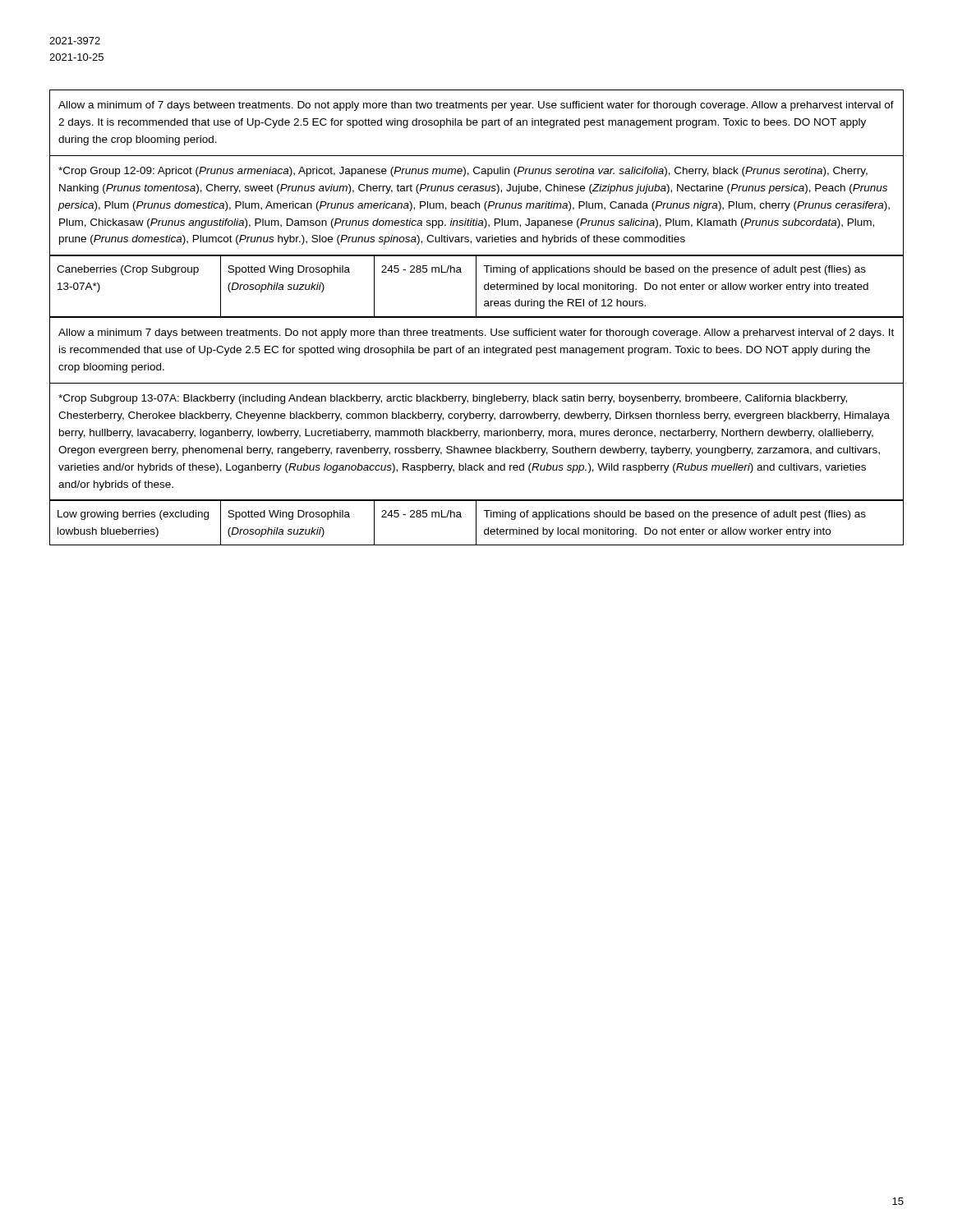Locate the block of text that opens with "Crop Subgroup 13-07A:"

tap(474, 441)
